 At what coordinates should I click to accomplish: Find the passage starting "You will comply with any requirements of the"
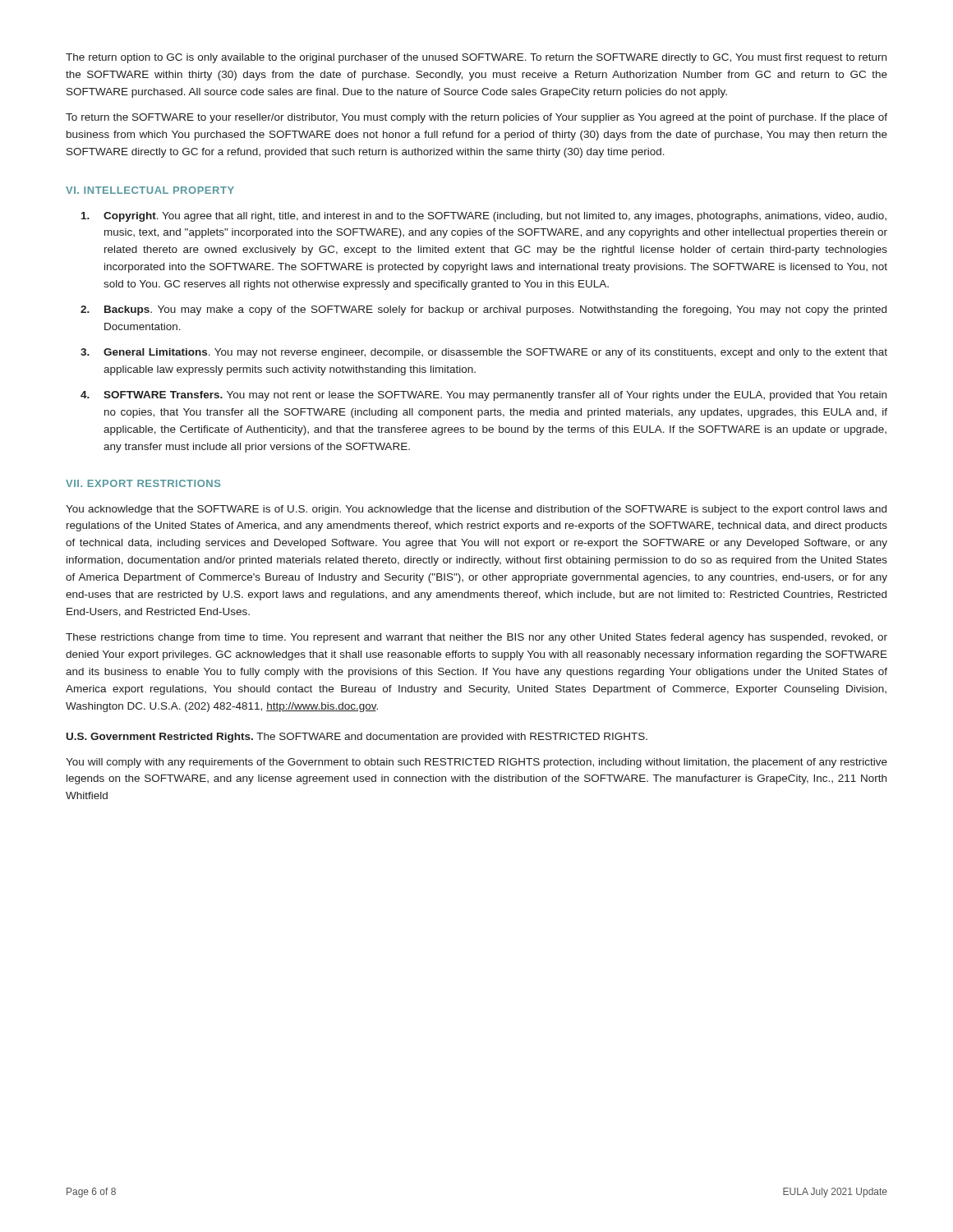[x=476, y=779]
